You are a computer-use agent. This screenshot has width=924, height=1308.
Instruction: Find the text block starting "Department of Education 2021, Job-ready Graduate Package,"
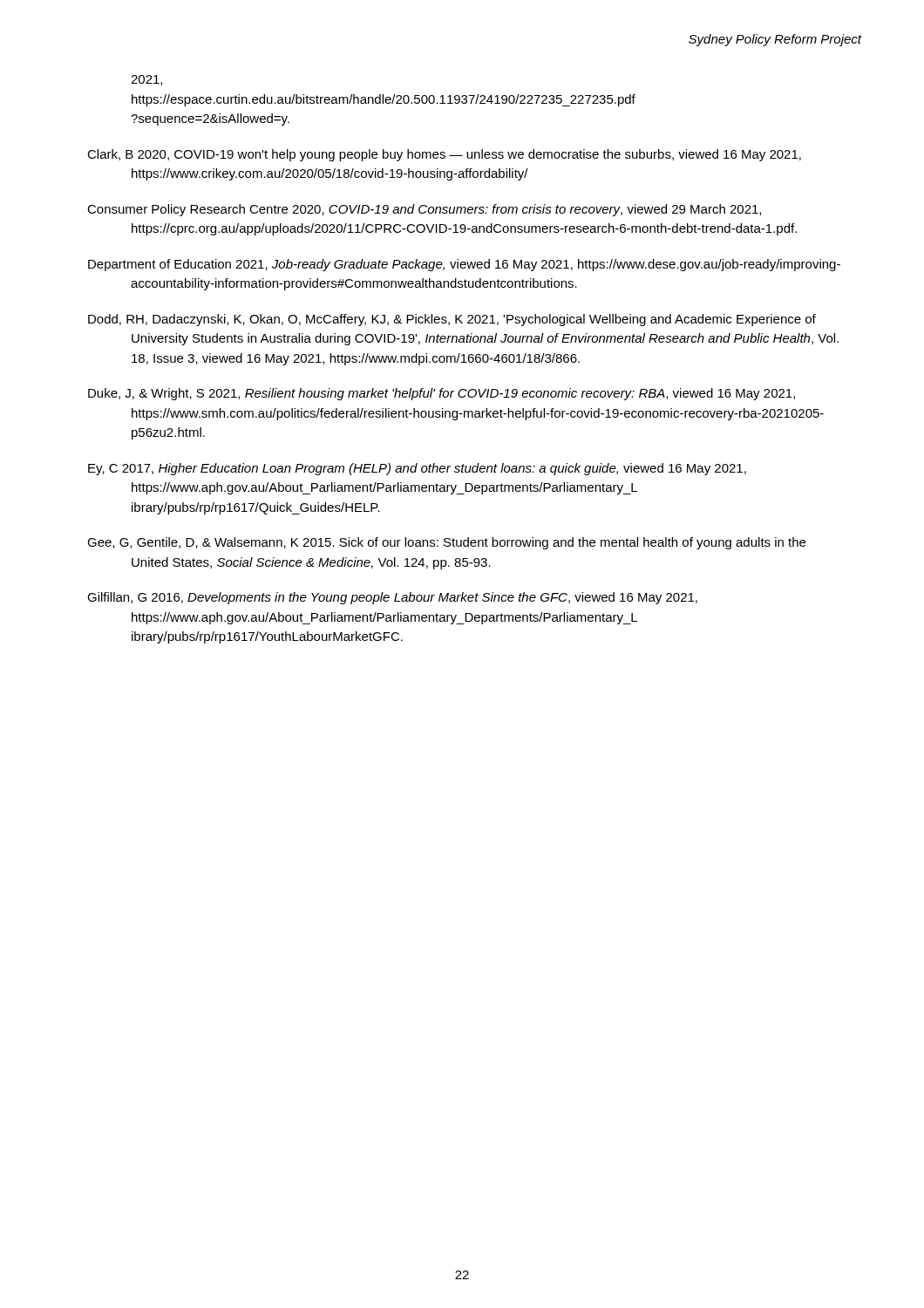466,274
